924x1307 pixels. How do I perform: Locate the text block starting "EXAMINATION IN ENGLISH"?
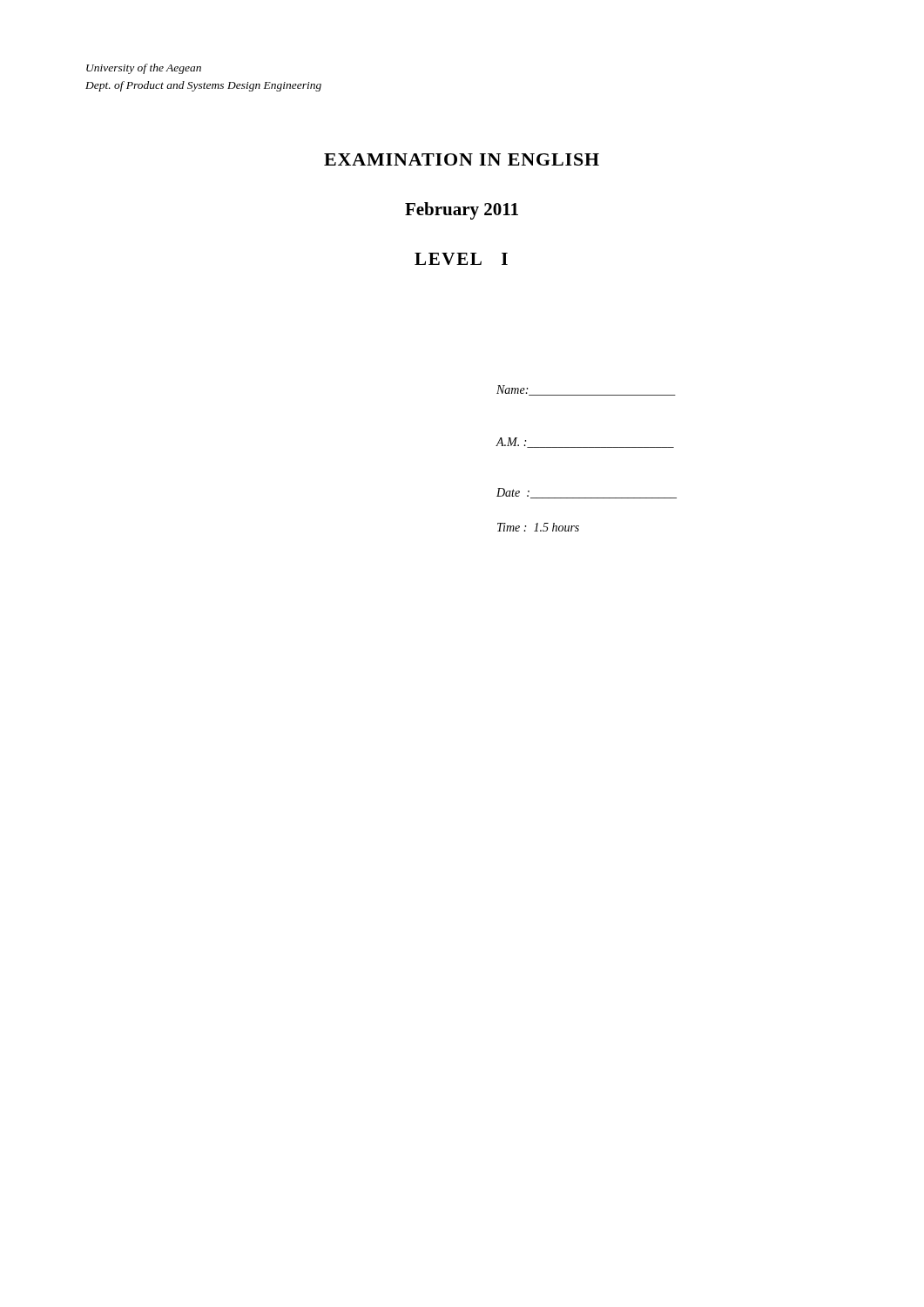pos(462,159)
